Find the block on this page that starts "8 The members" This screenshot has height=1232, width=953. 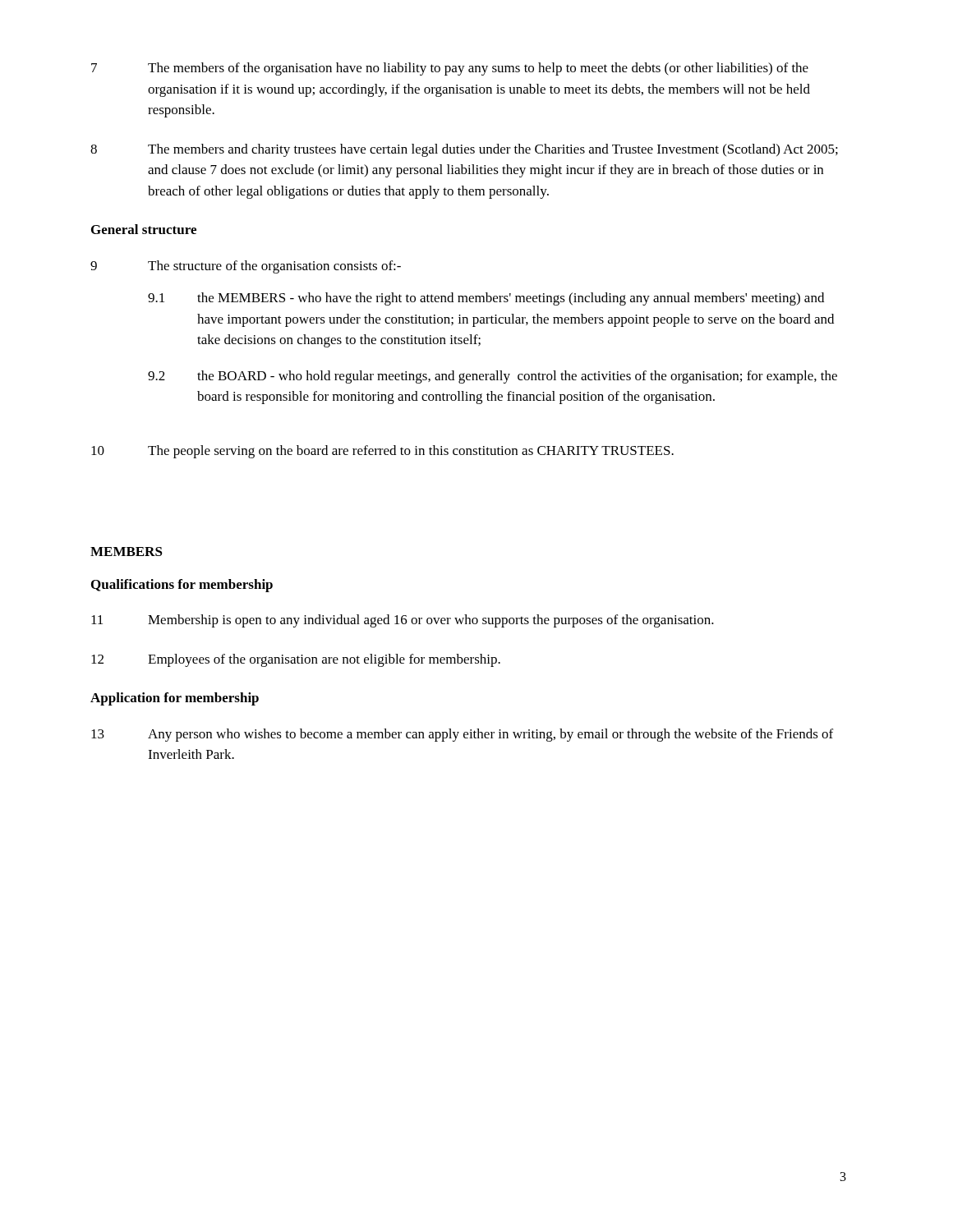coord(468,170)
